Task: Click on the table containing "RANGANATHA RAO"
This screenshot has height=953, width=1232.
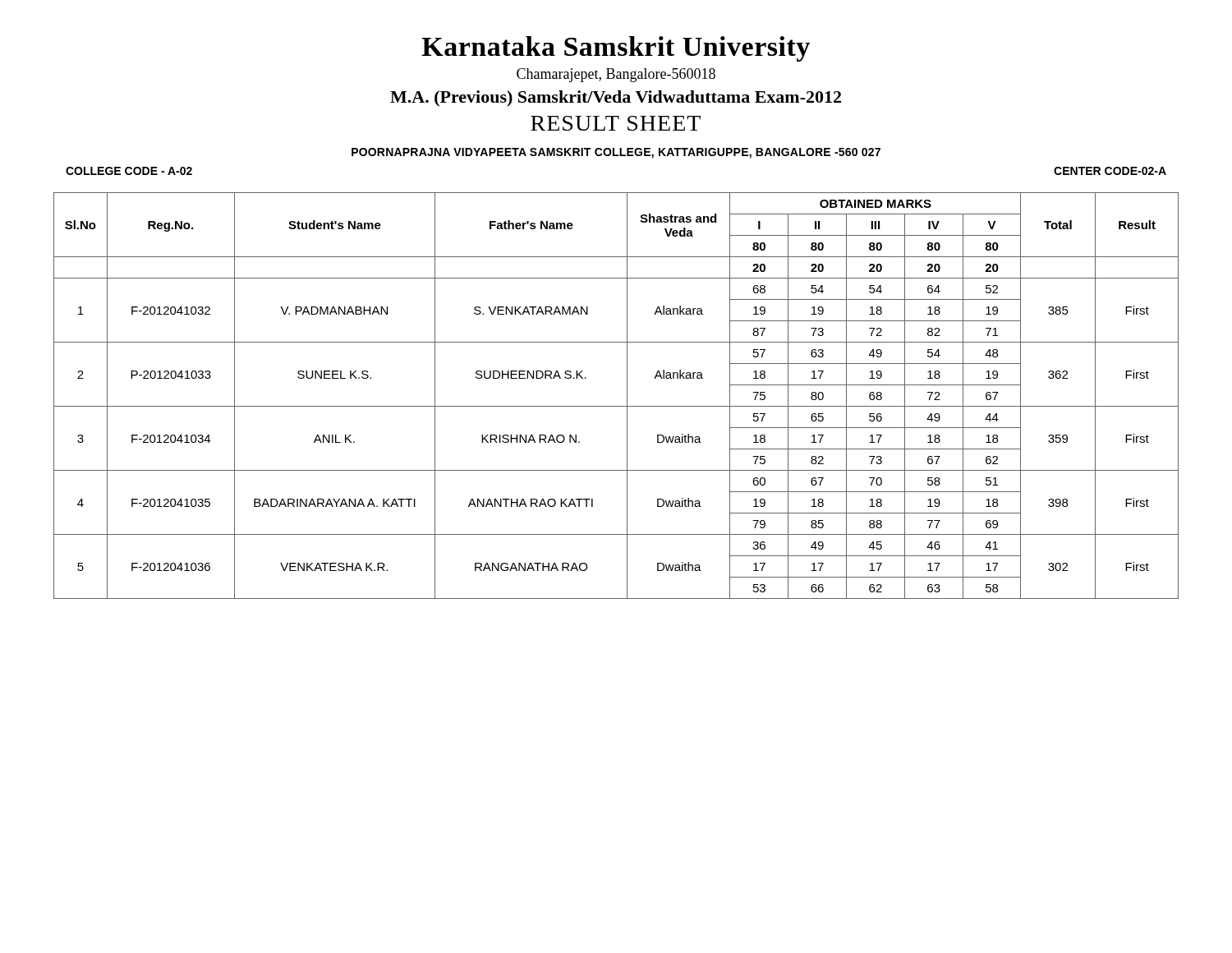Action: click(x=616, y=396)
